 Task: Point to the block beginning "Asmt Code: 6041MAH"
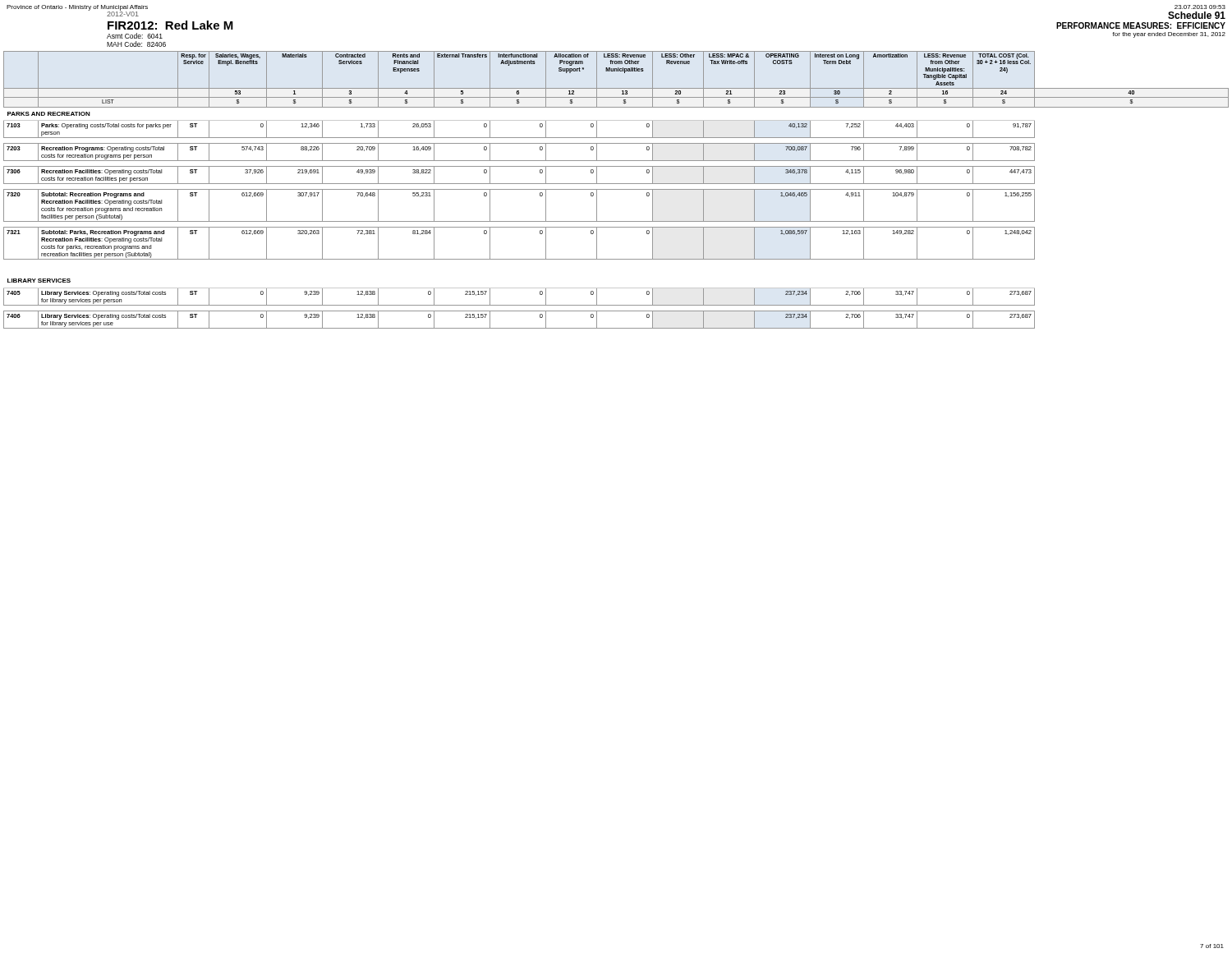[137, 40]
